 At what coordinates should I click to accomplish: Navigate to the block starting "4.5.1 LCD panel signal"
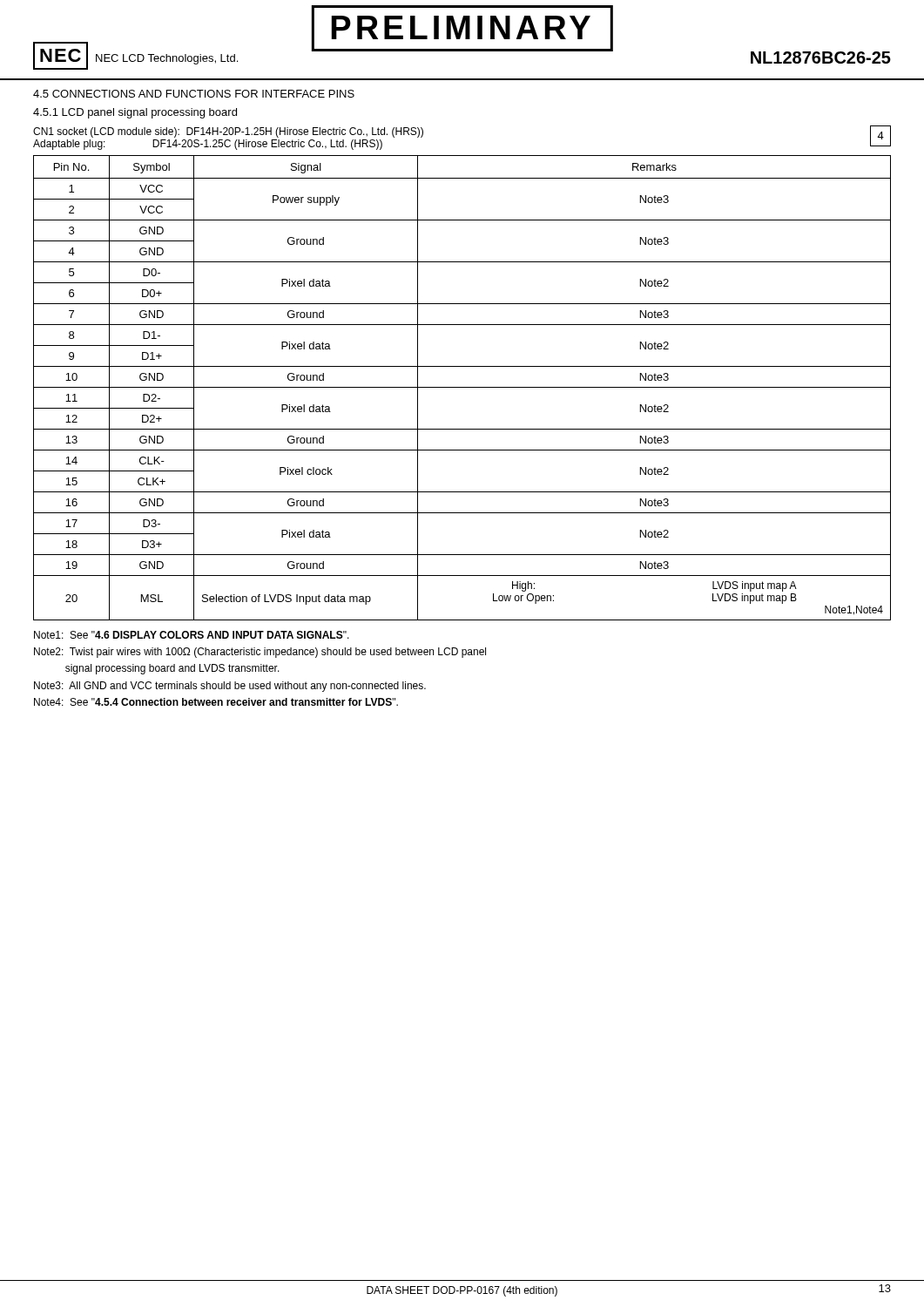[135, 112]
